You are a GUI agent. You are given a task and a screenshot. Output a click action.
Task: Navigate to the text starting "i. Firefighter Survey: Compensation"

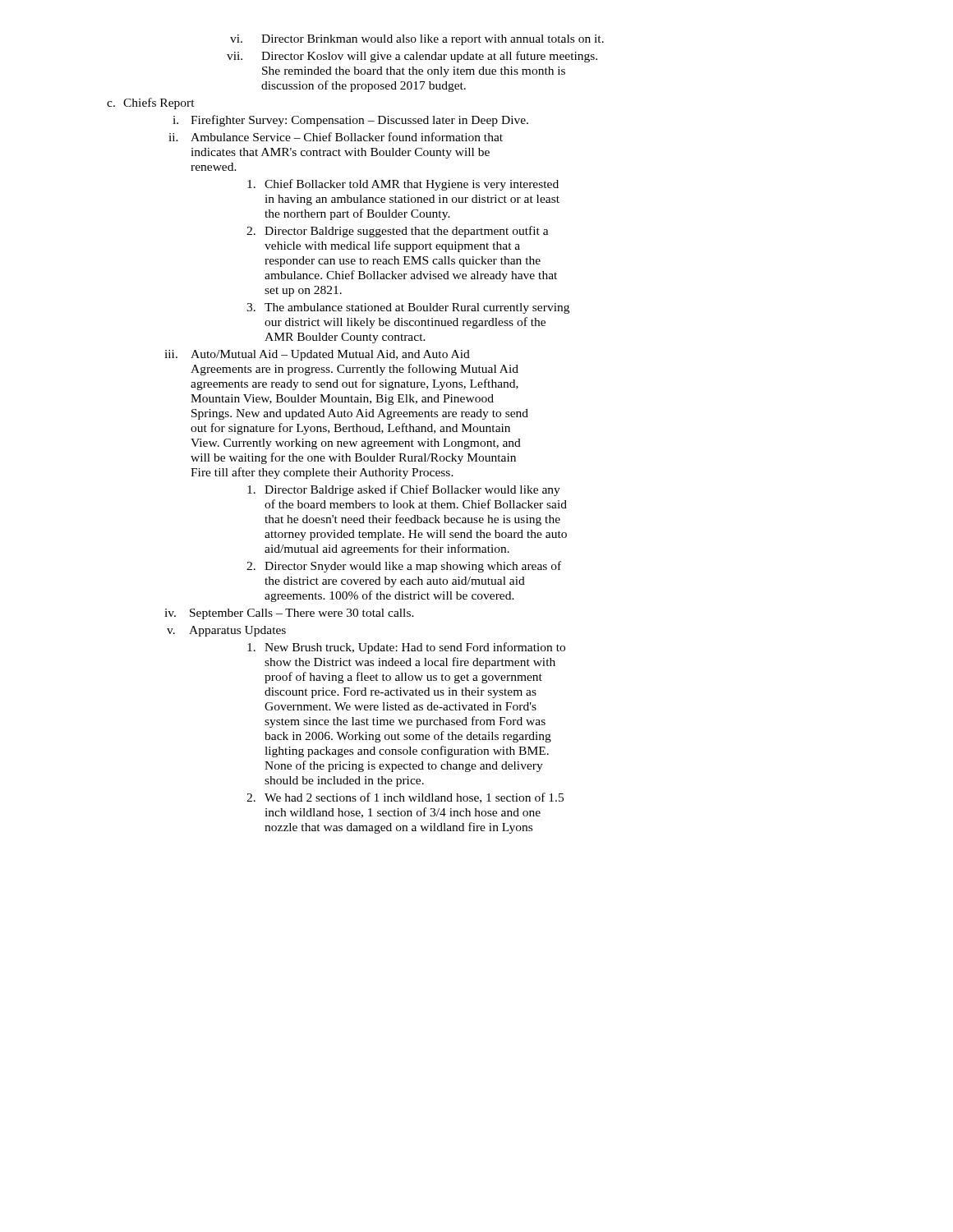351,120
